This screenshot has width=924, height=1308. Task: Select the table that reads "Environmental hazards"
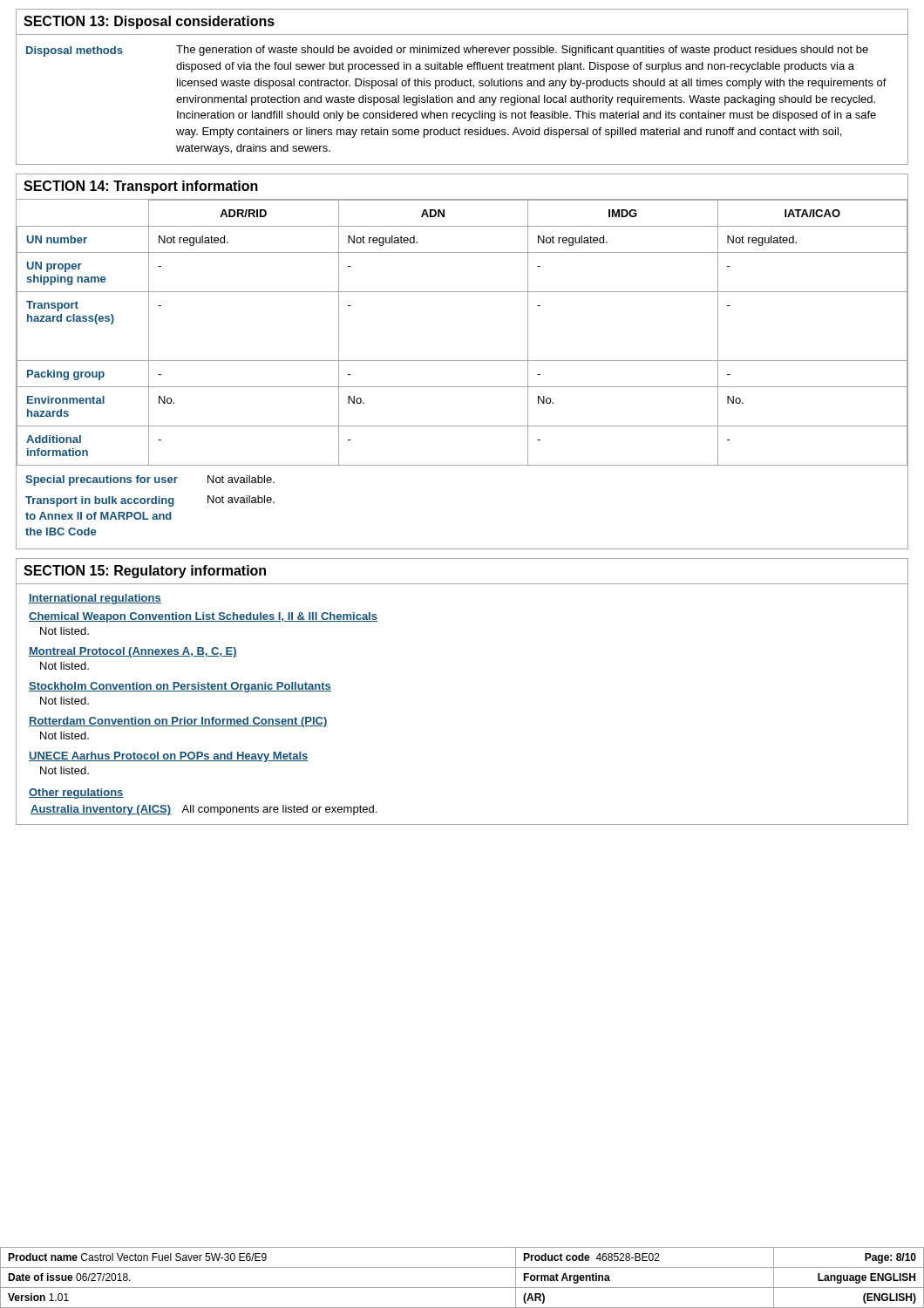point(462,333)
